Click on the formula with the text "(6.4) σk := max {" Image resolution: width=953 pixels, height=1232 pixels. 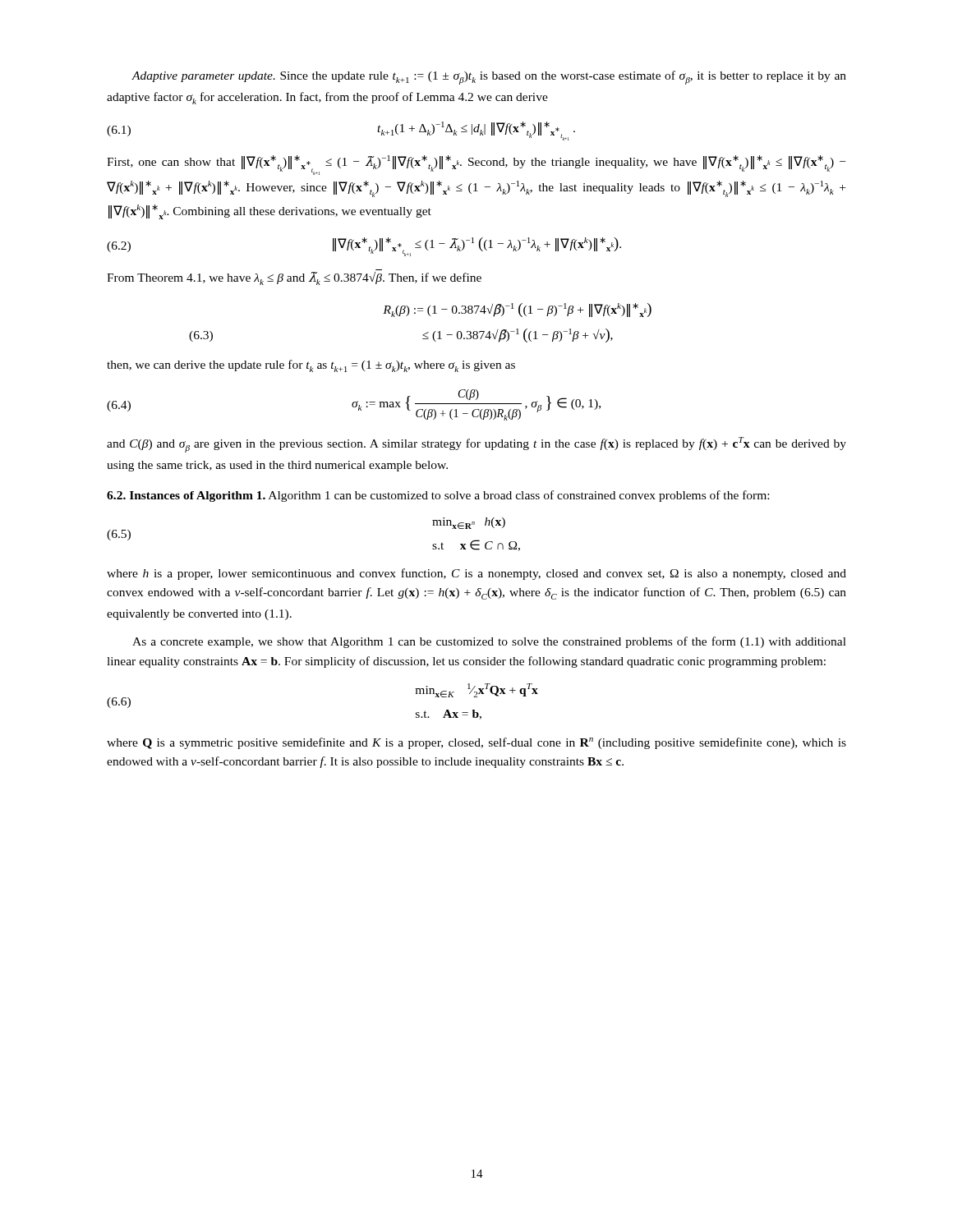click(476, 405)
